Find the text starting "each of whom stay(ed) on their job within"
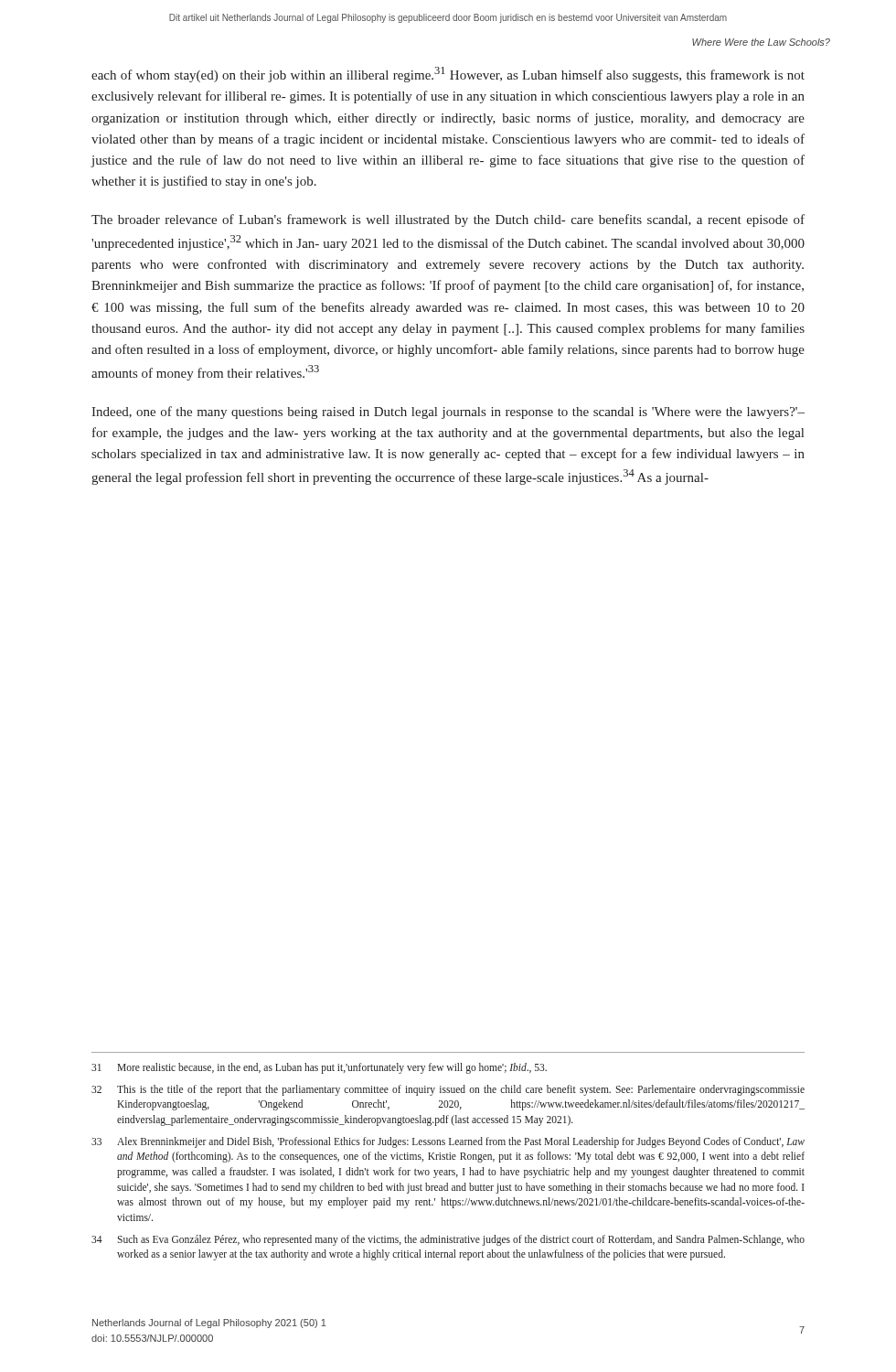This screenshot has height=1372, width=896. click(x=448, y=126)
